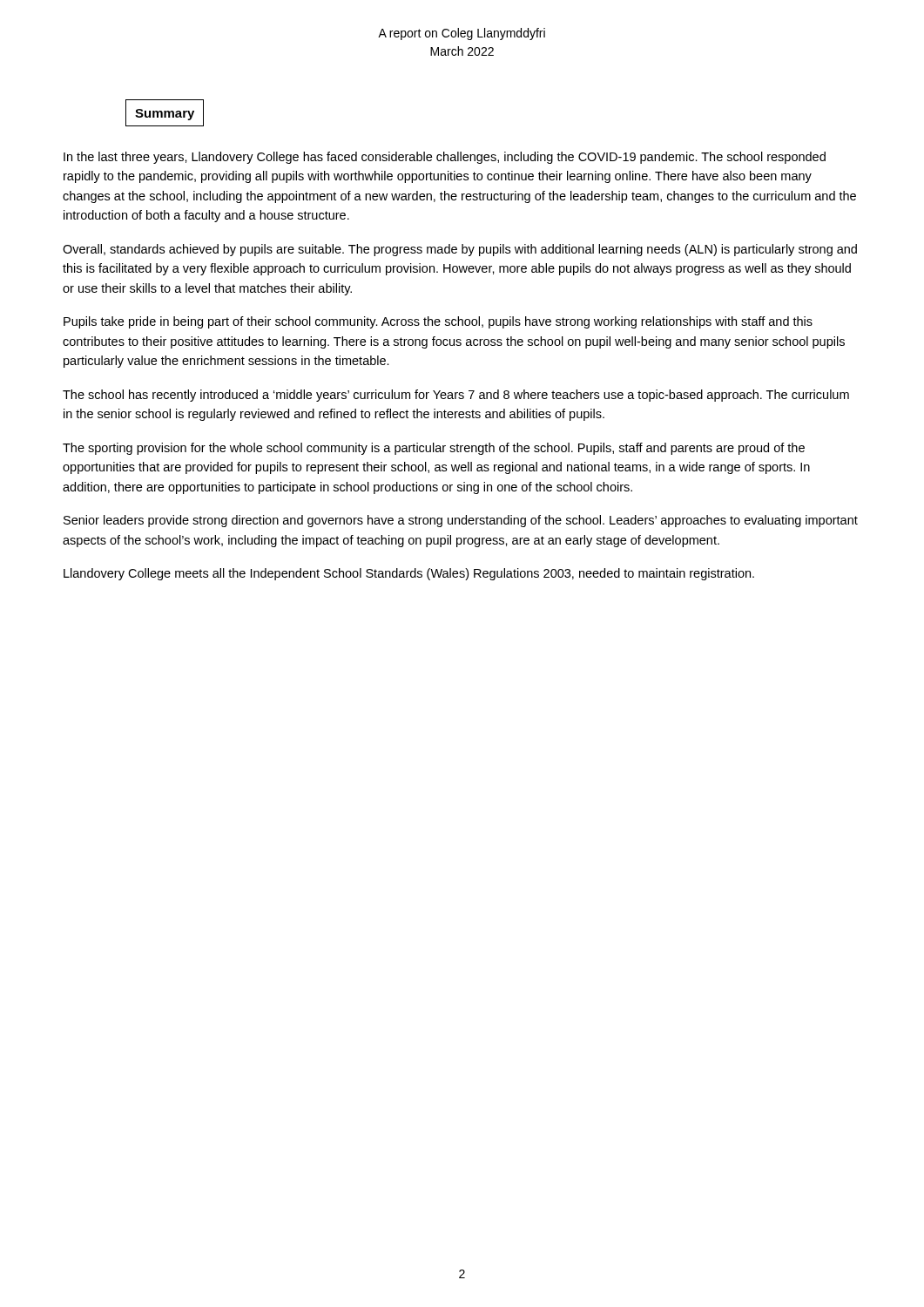
Task: Navigate to the passage starting "In the last three years,"
Action: (x=460, y=186)
